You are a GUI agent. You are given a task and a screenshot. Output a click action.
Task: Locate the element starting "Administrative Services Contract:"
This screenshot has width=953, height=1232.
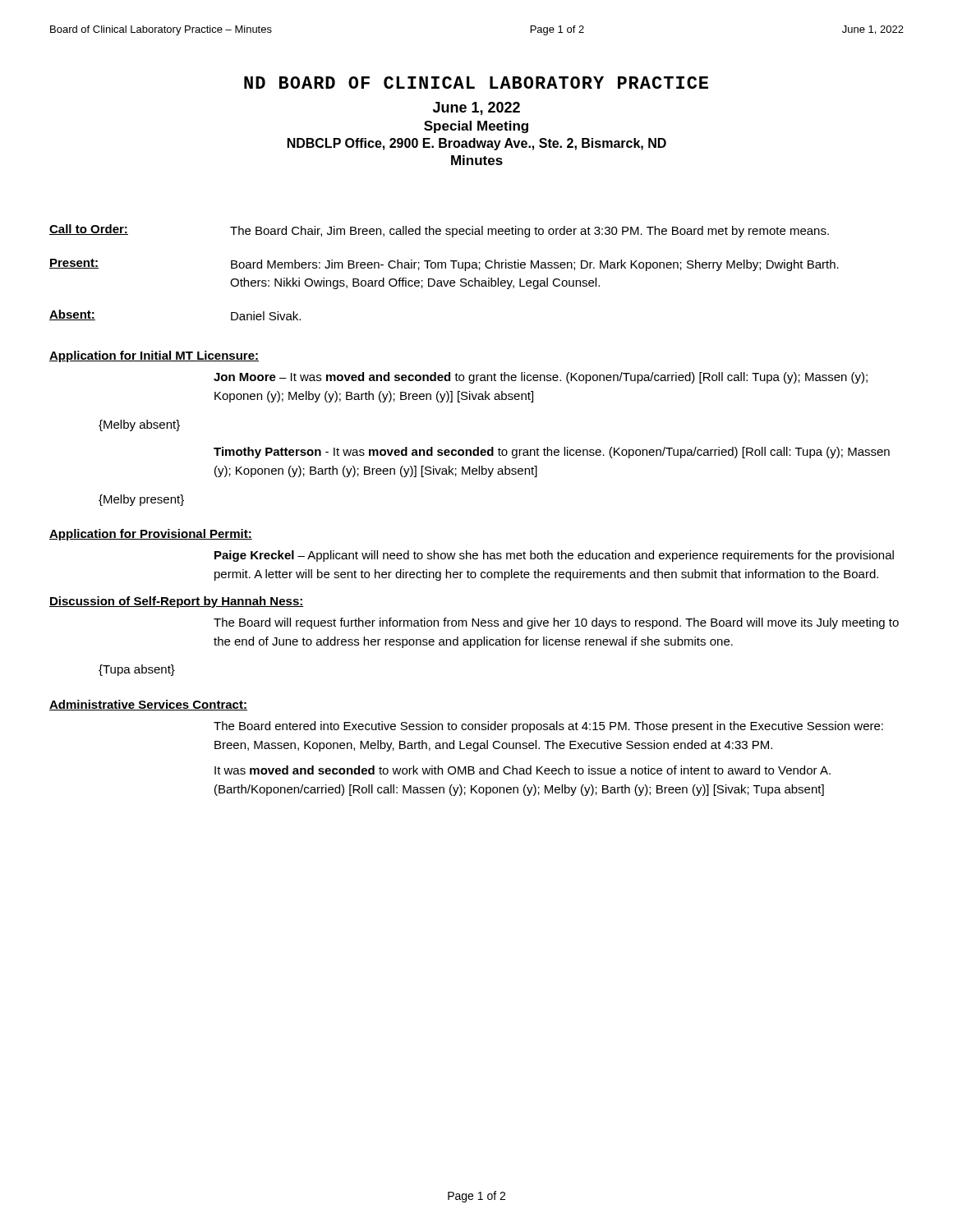point(148,704)
